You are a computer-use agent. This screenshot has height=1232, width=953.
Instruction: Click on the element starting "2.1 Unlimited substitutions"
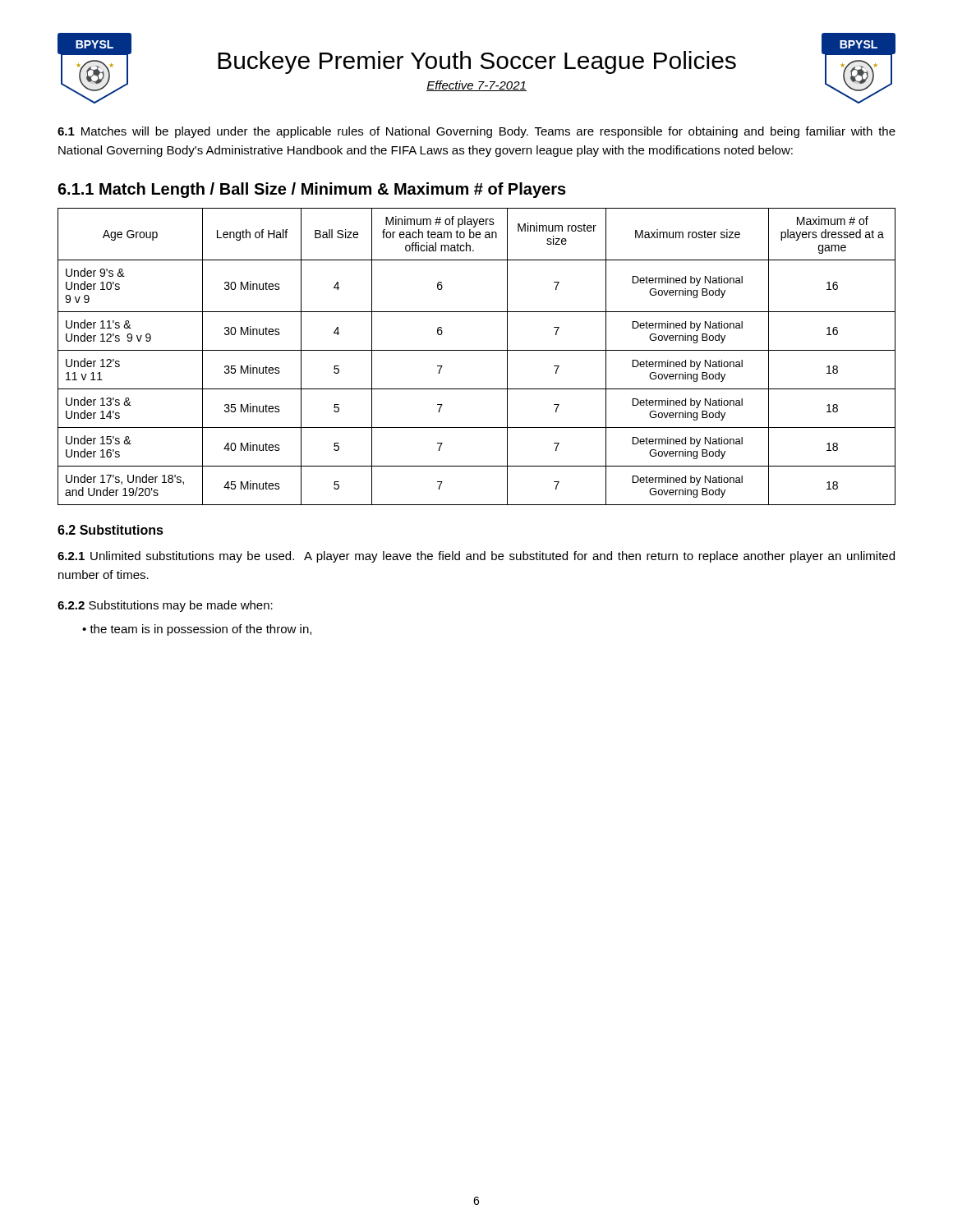pyautogui.click(x=476, y=565)
